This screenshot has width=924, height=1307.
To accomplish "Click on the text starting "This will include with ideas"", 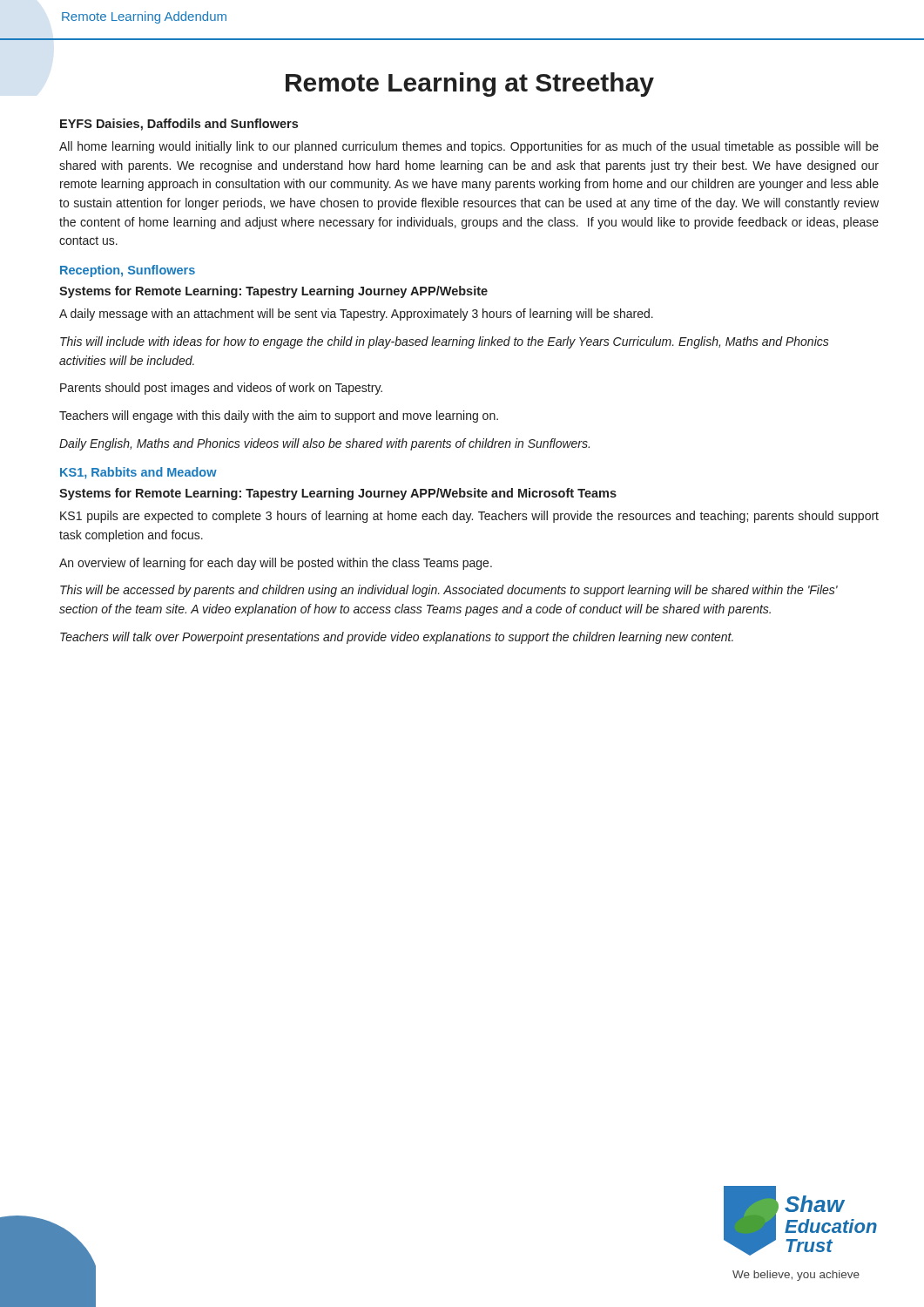I will (444, 351).
